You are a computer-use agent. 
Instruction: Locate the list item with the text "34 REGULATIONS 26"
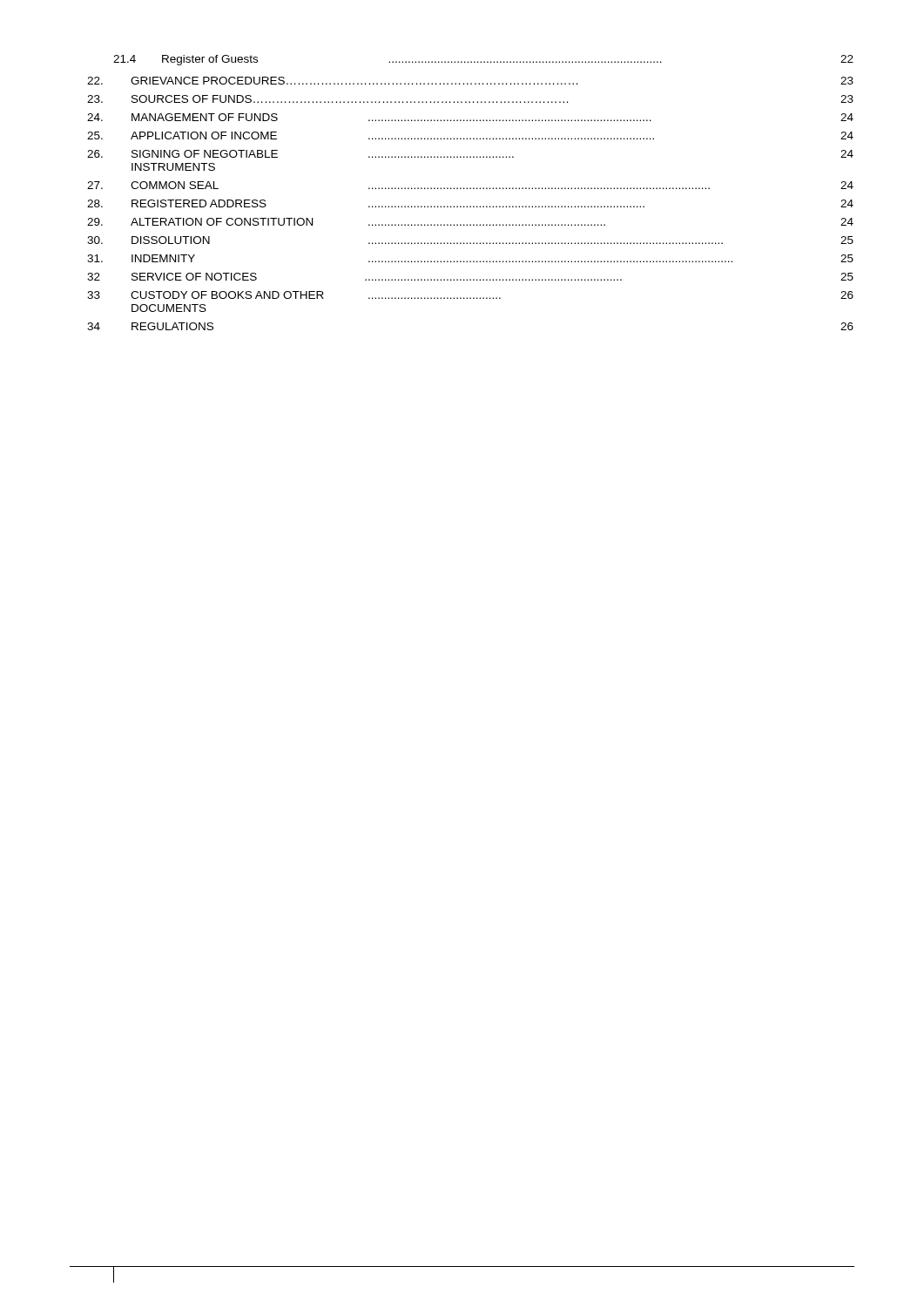[176, 326]
